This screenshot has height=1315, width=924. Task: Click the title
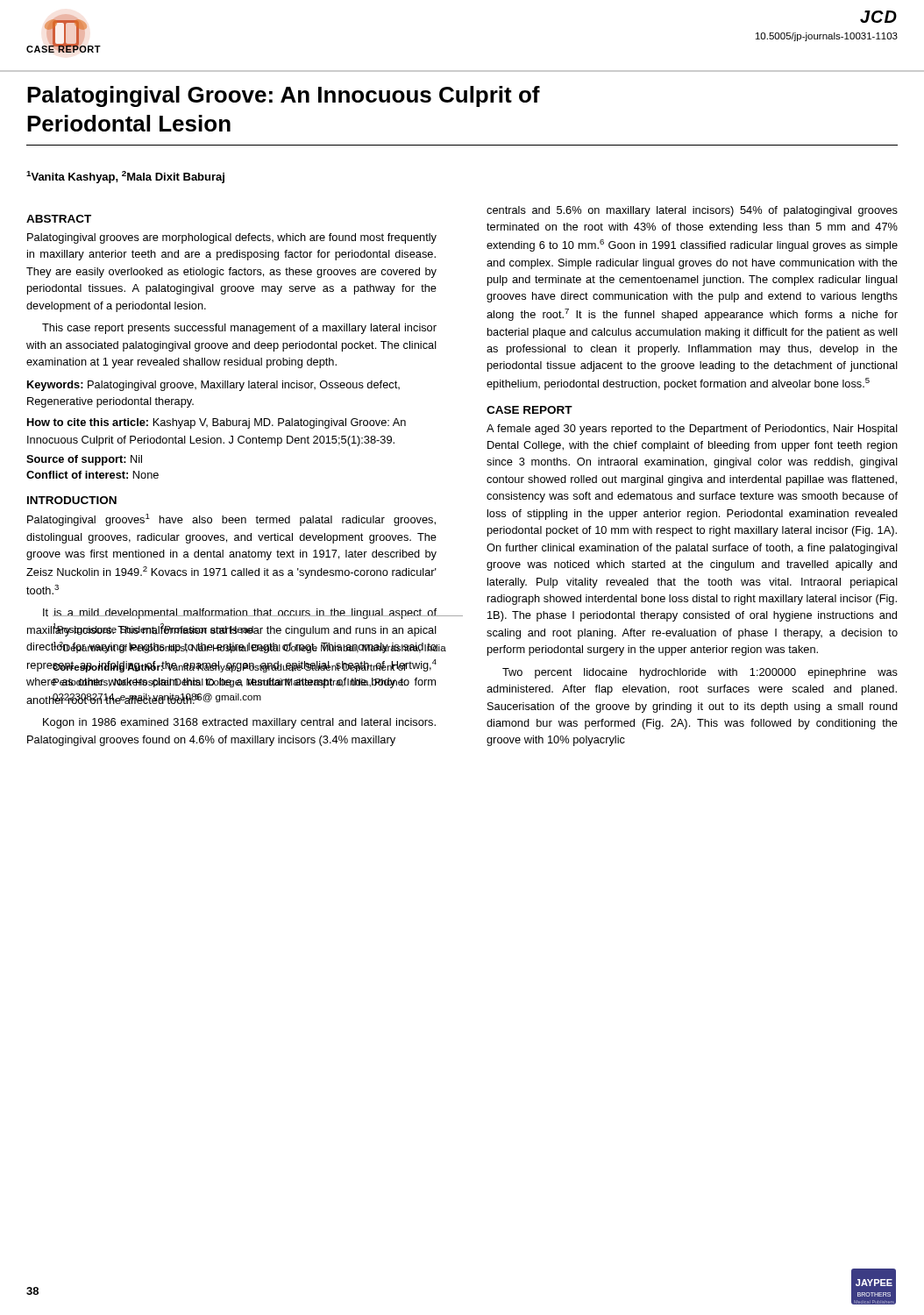tap(462, 109)
